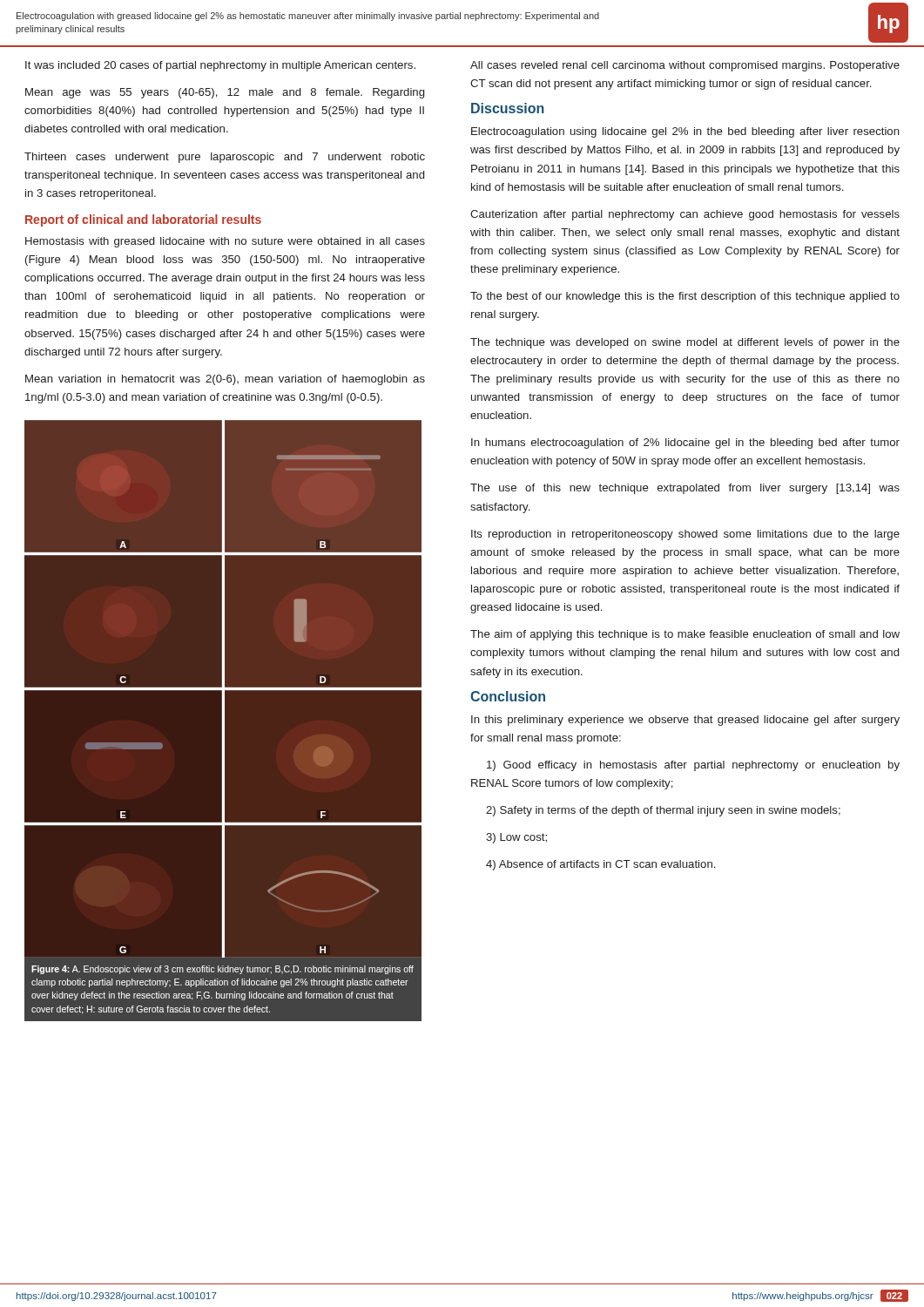Screen dimensions: 1307x924
Task: Locate the region starting "All cases reveled renal cell carcinoma"
Action: point(685,74)
